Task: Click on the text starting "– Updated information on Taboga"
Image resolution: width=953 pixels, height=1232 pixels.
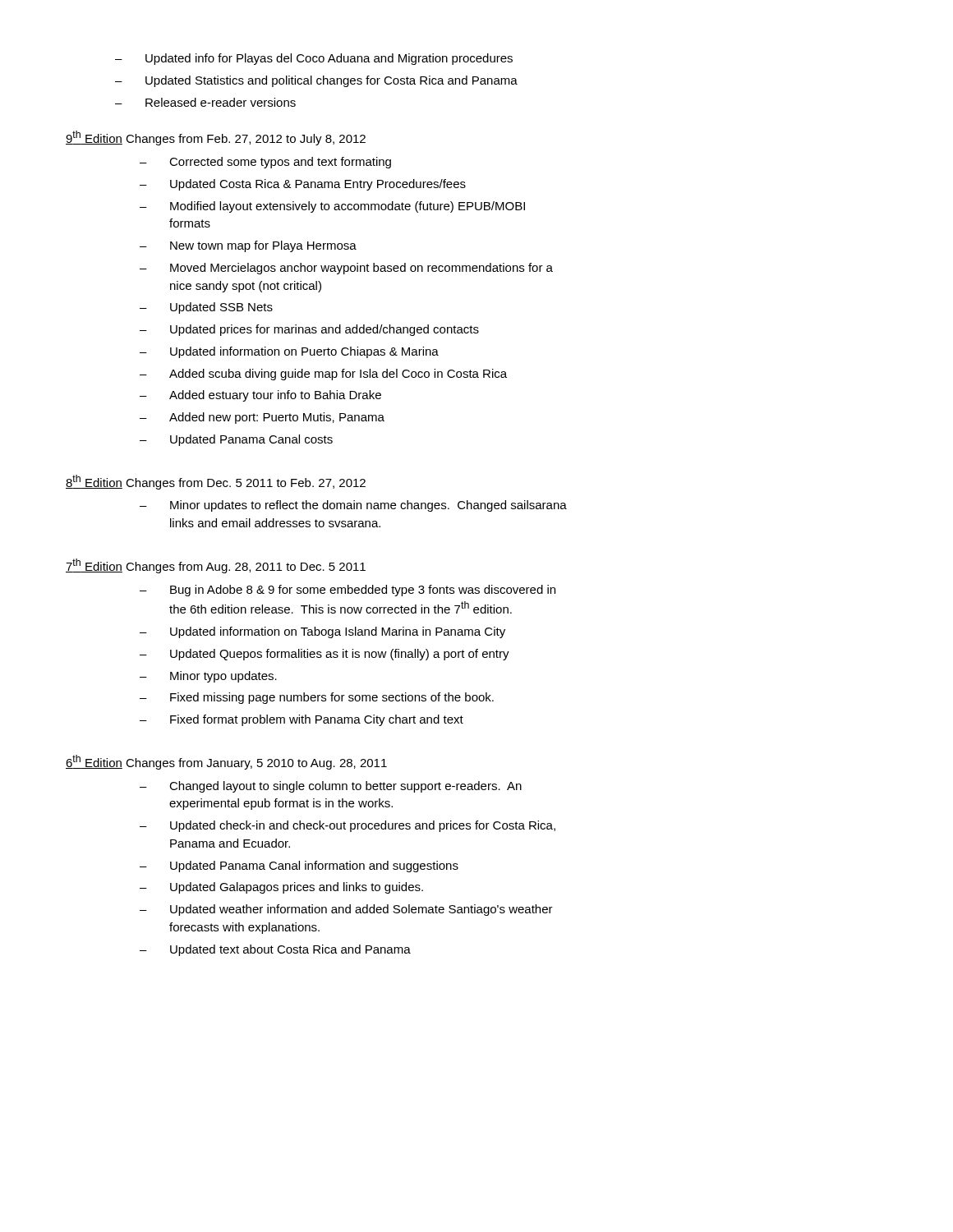Action: 513,631
